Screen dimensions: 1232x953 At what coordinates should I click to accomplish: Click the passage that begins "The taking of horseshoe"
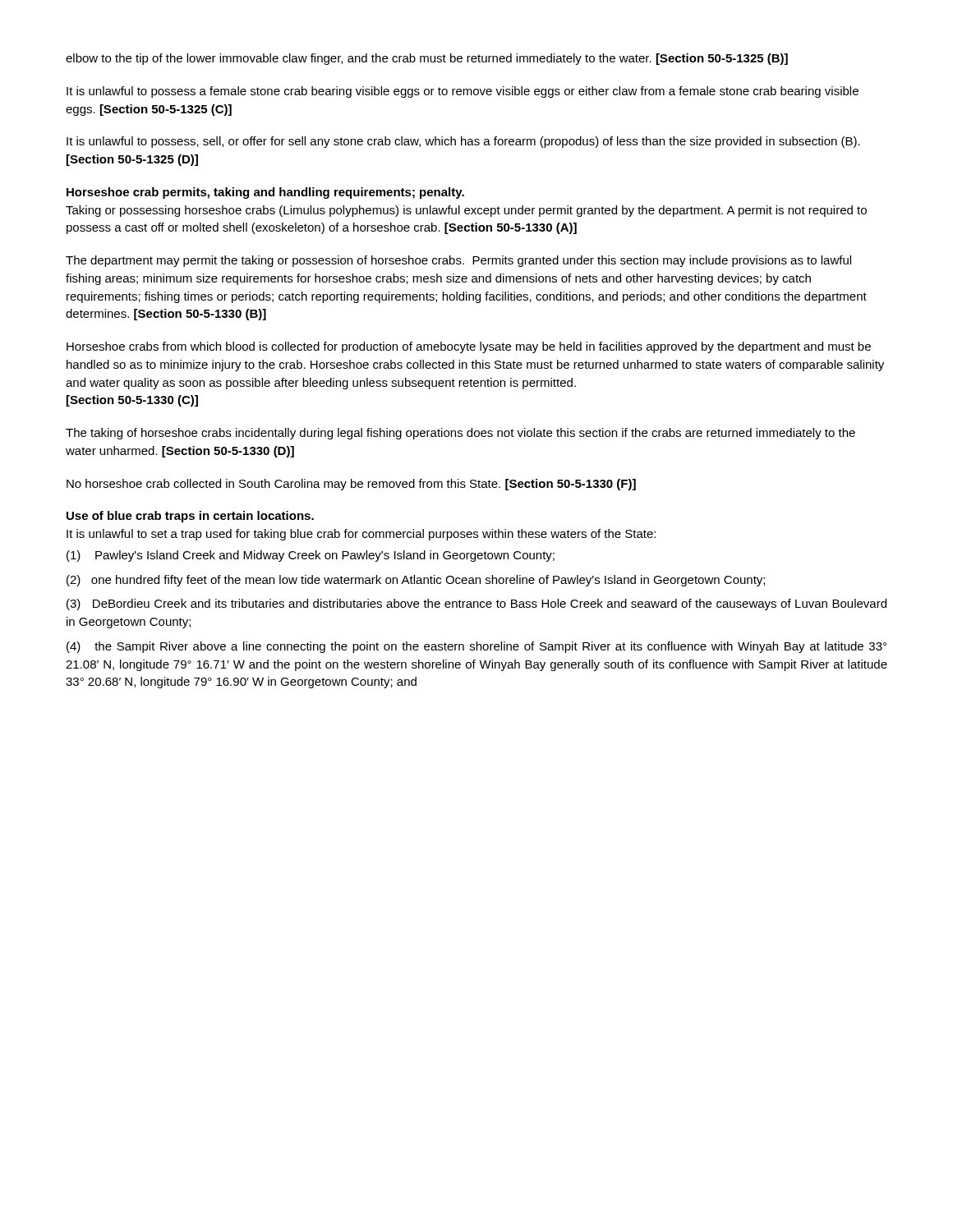coord(461,441)
